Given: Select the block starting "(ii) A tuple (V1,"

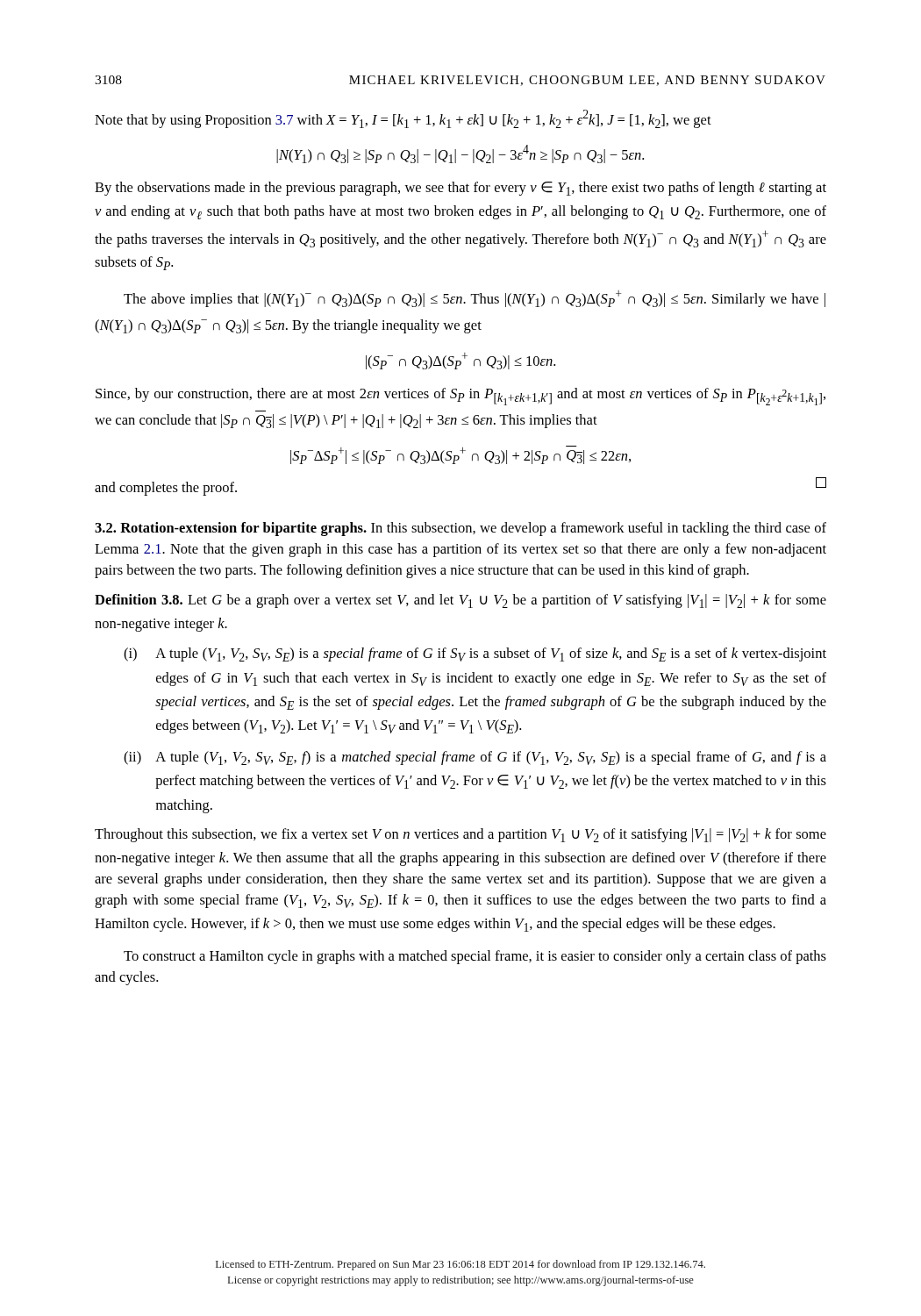Looking at the screenshot, I should (x=475, y=781).
